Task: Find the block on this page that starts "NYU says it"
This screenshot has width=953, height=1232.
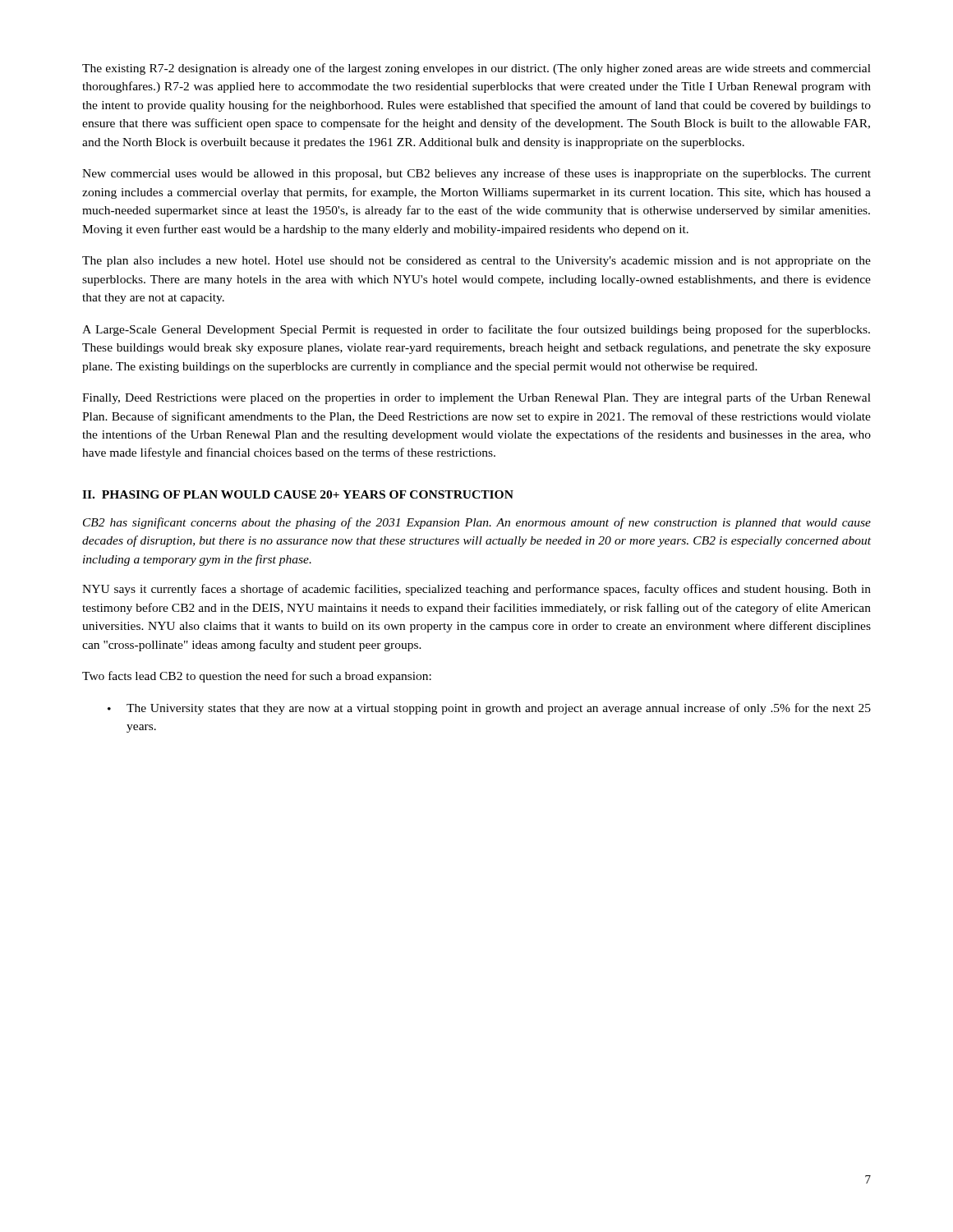Action: [x=476, y=616]
